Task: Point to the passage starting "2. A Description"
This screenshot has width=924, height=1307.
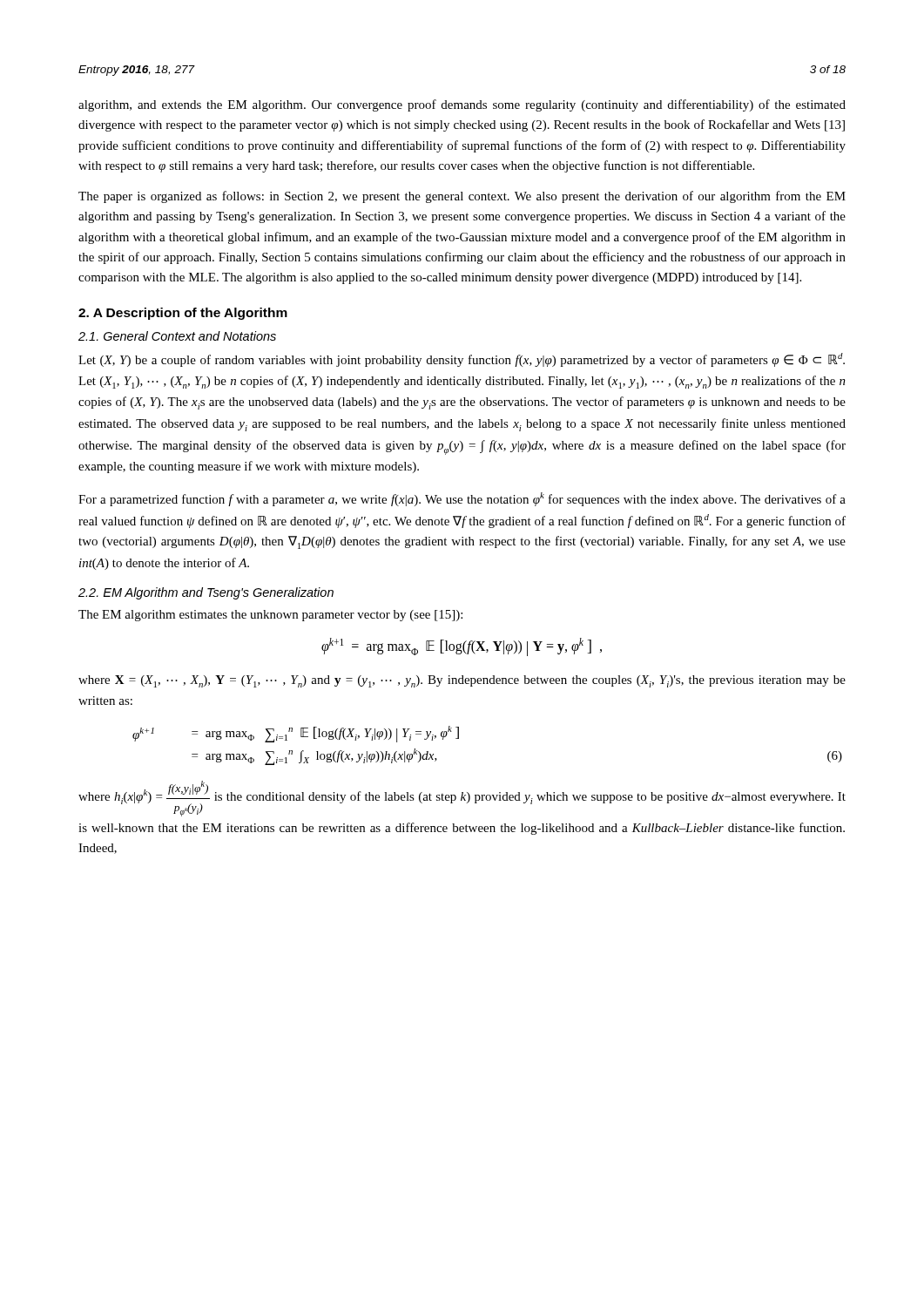Action: [x=183, y=313]
